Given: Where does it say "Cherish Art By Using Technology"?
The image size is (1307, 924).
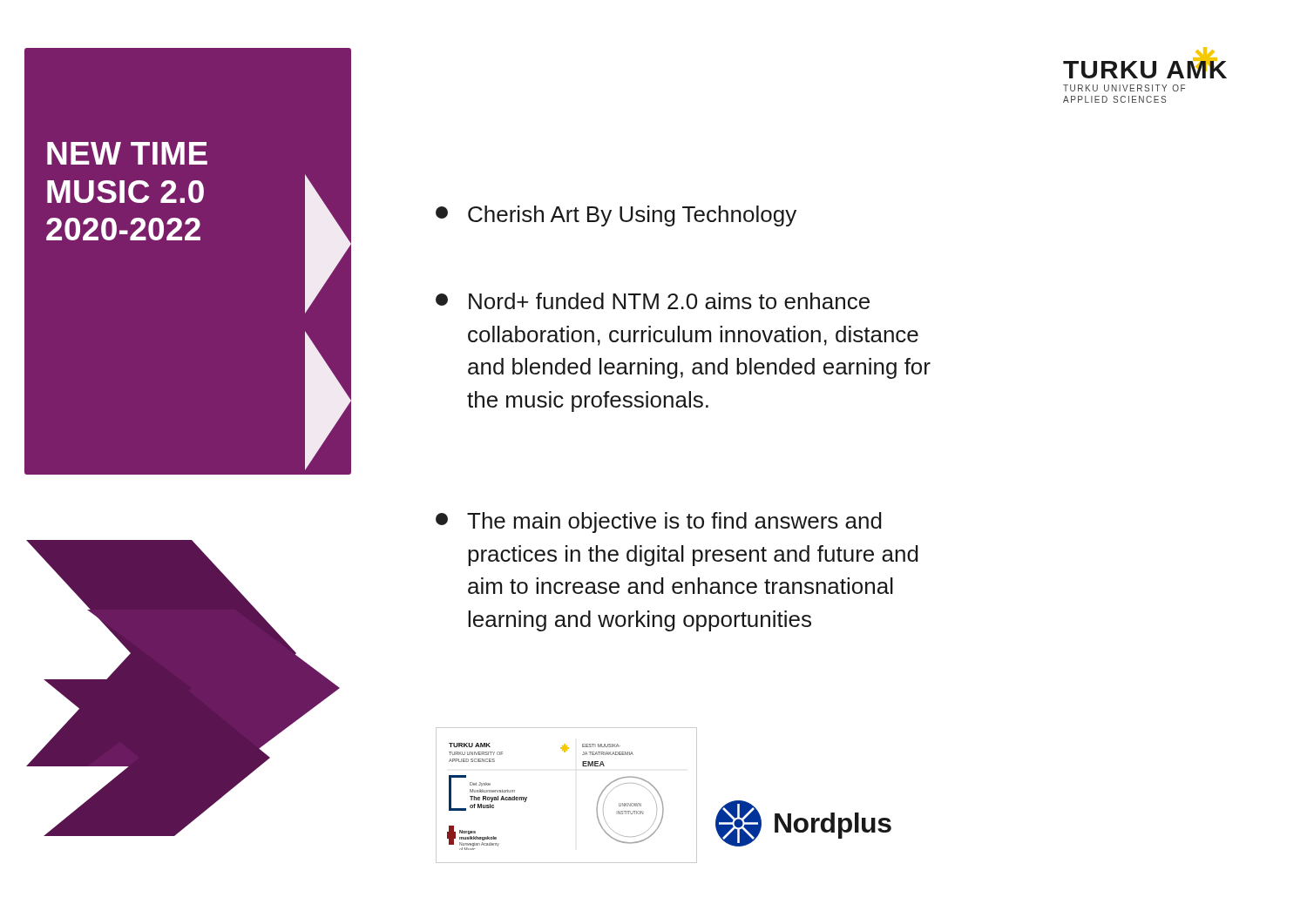Looking at the screenshot, I should coord(616,215).
